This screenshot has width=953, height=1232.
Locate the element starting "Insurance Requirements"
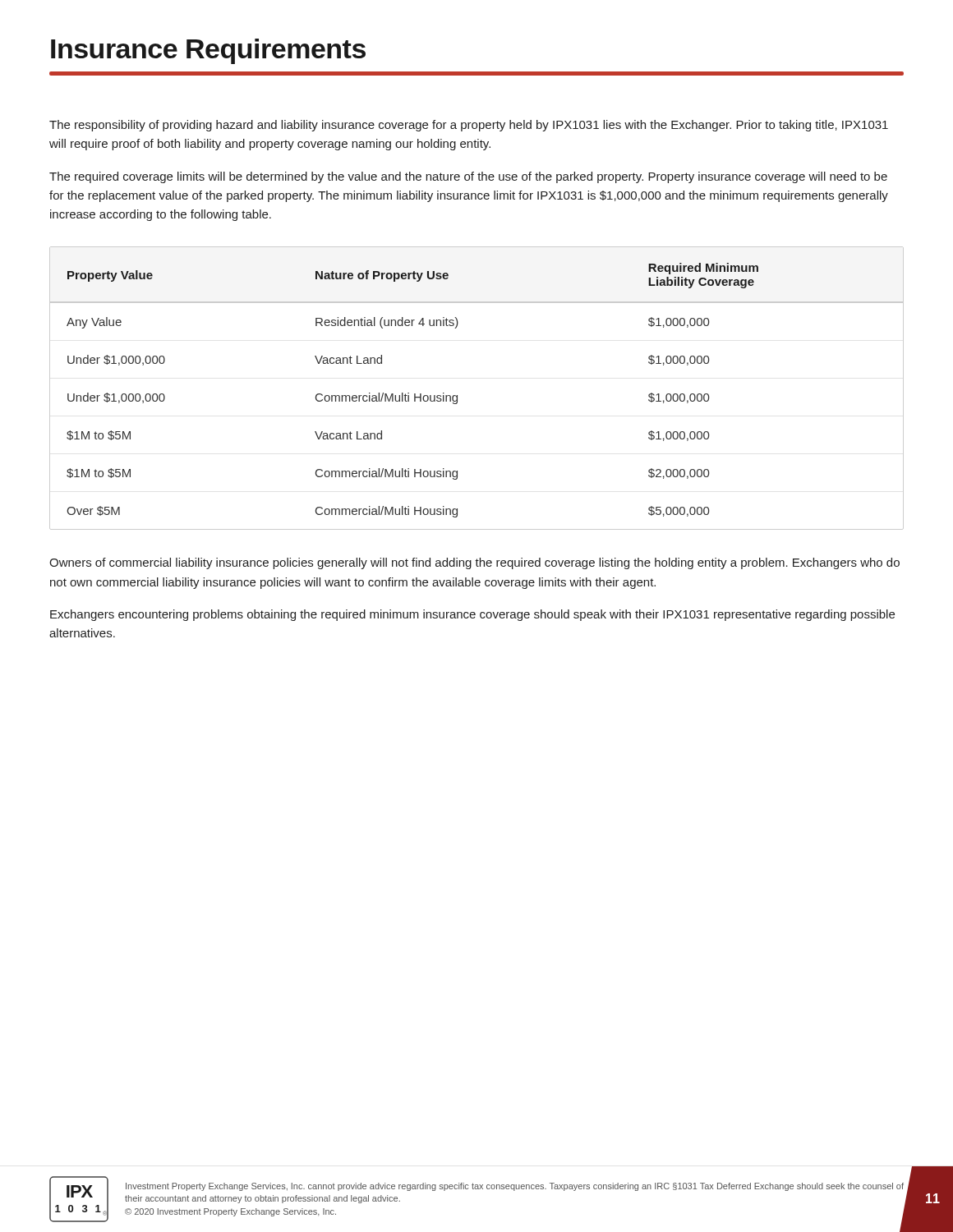[208, 51]
